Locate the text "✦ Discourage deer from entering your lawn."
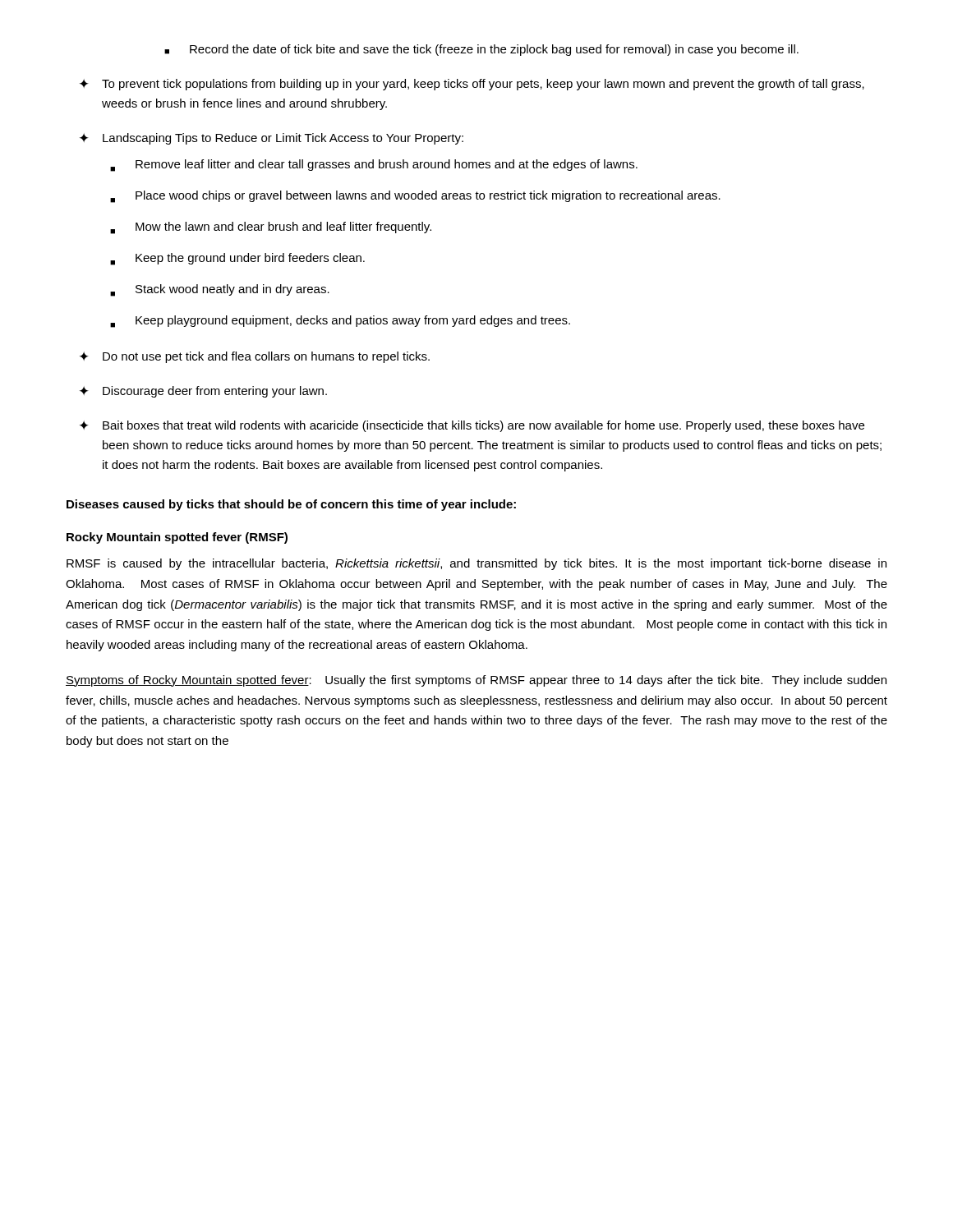953x1232 pixels. tap(203, 392)
